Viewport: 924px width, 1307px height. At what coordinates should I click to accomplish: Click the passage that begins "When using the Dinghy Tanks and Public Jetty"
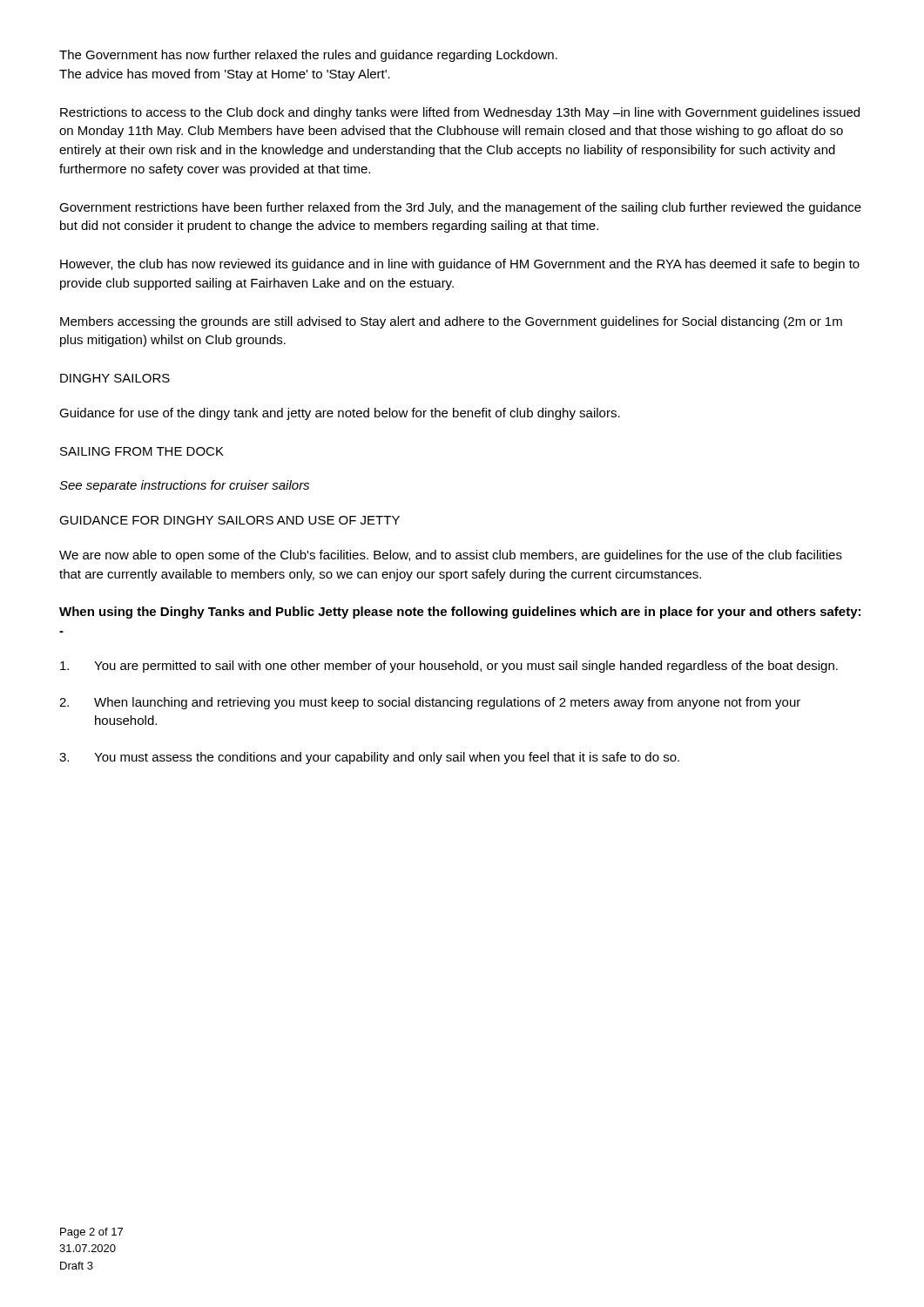point(461,621)
